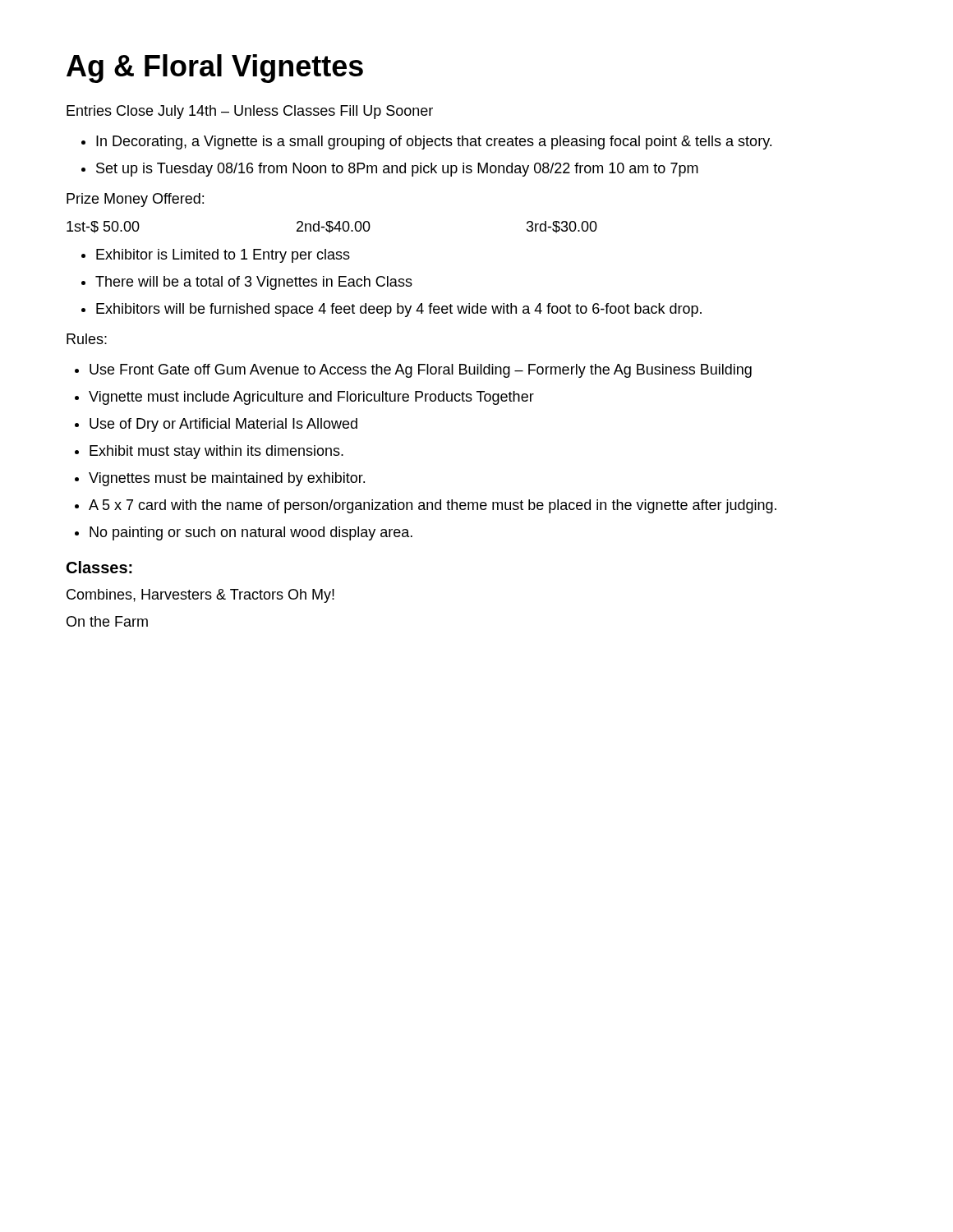Point to the block beginning "Use Front Gate off"
953x1232 pixels.
pyautogui.click(x=421, y=370)
